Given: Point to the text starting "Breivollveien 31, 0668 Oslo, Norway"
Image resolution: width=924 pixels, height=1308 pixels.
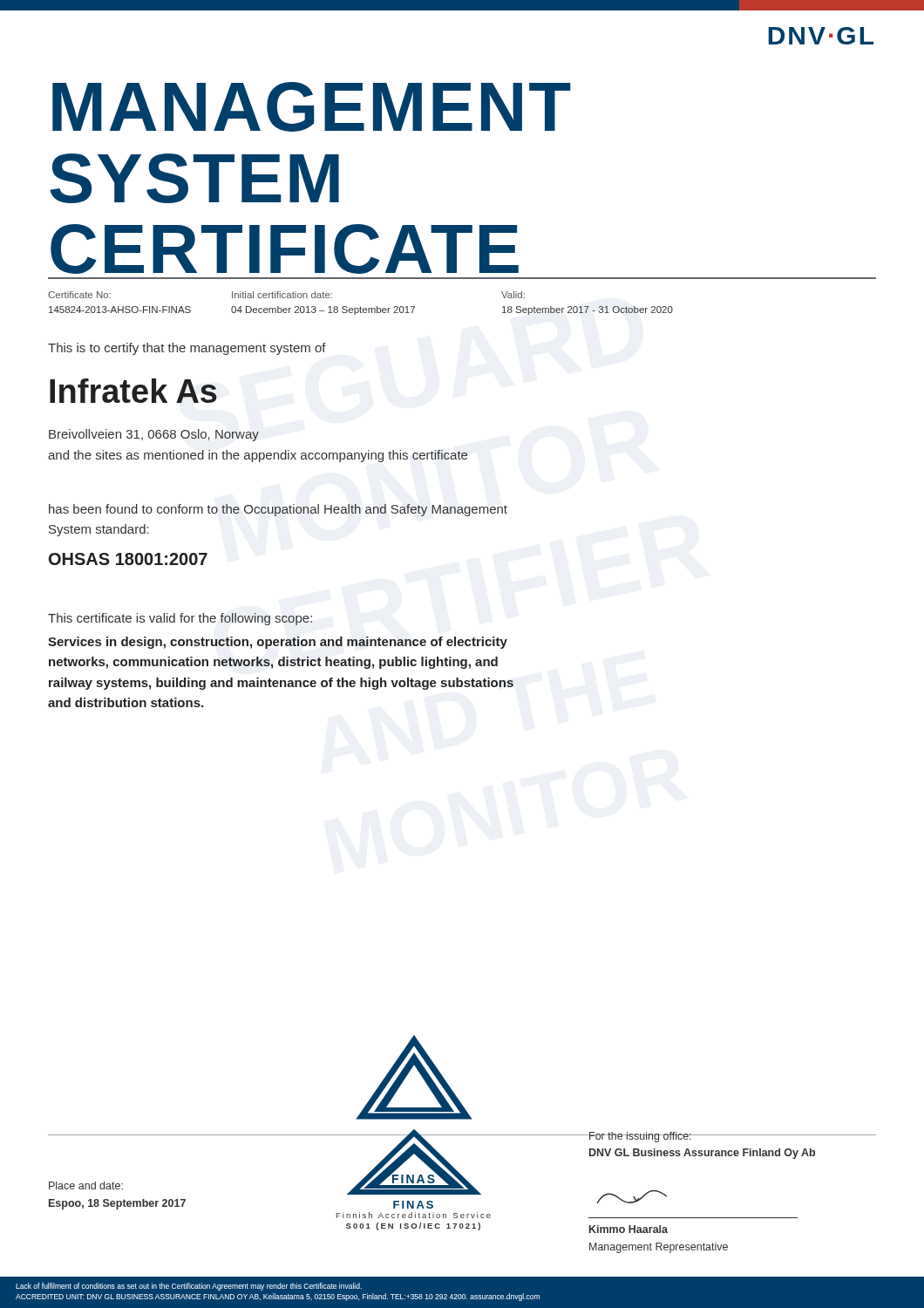Looking at the screenshot, I should click(x=258, y=444).
